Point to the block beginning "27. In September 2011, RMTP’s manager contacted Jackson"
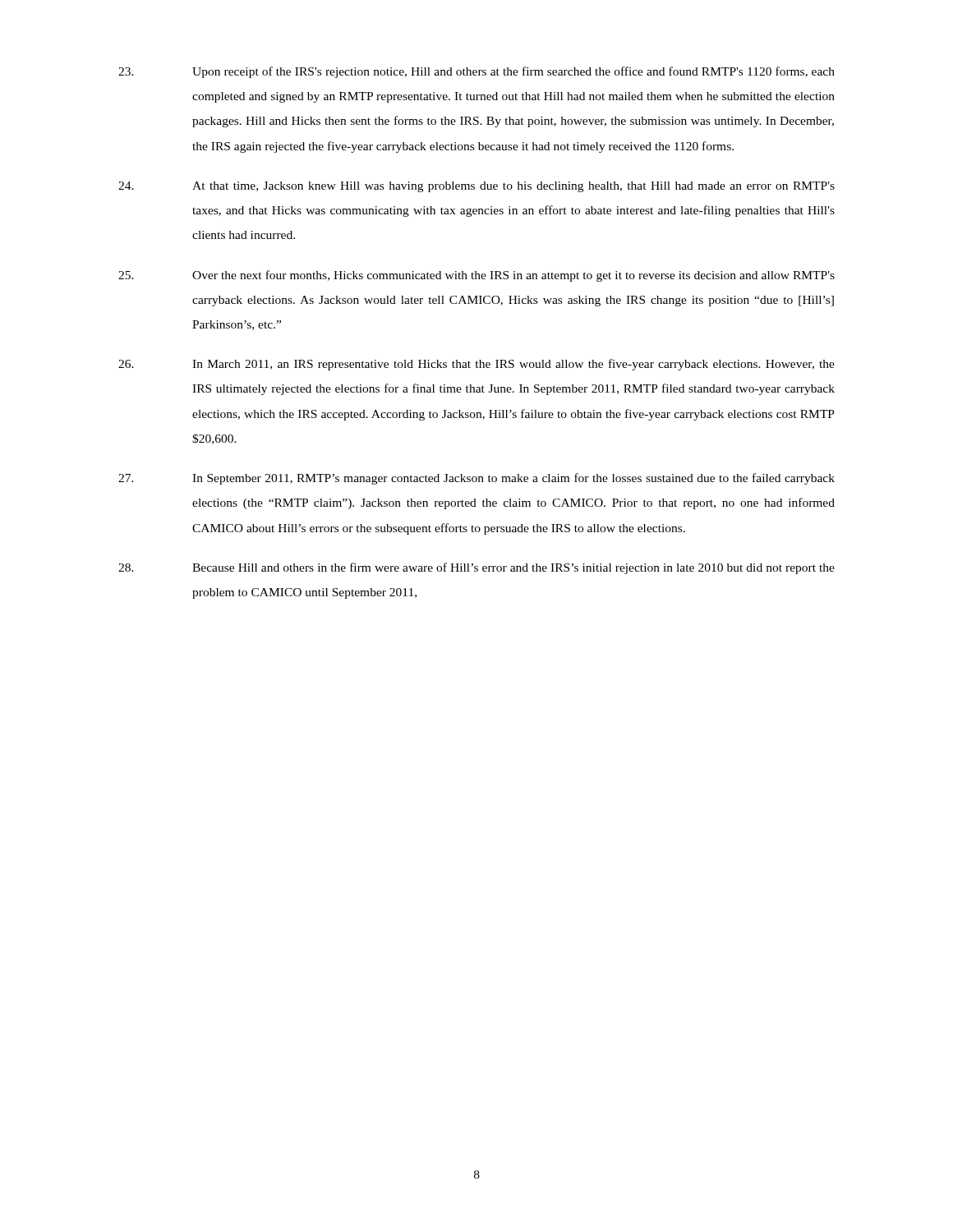953x1232 pixels. tap(476, 503)
